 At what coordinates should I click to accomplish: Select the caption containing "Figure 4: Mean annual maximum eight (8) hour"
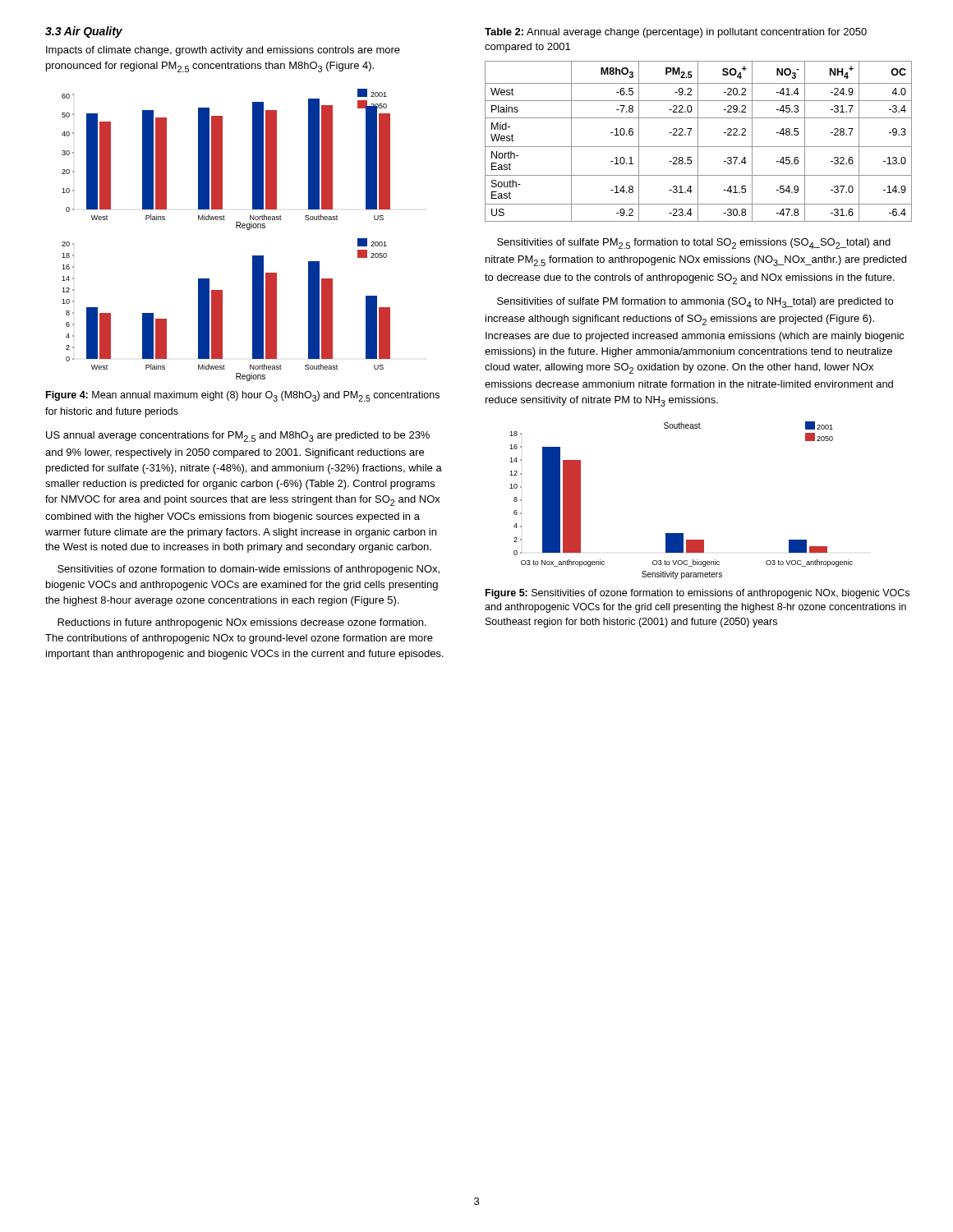click(243, 403)
